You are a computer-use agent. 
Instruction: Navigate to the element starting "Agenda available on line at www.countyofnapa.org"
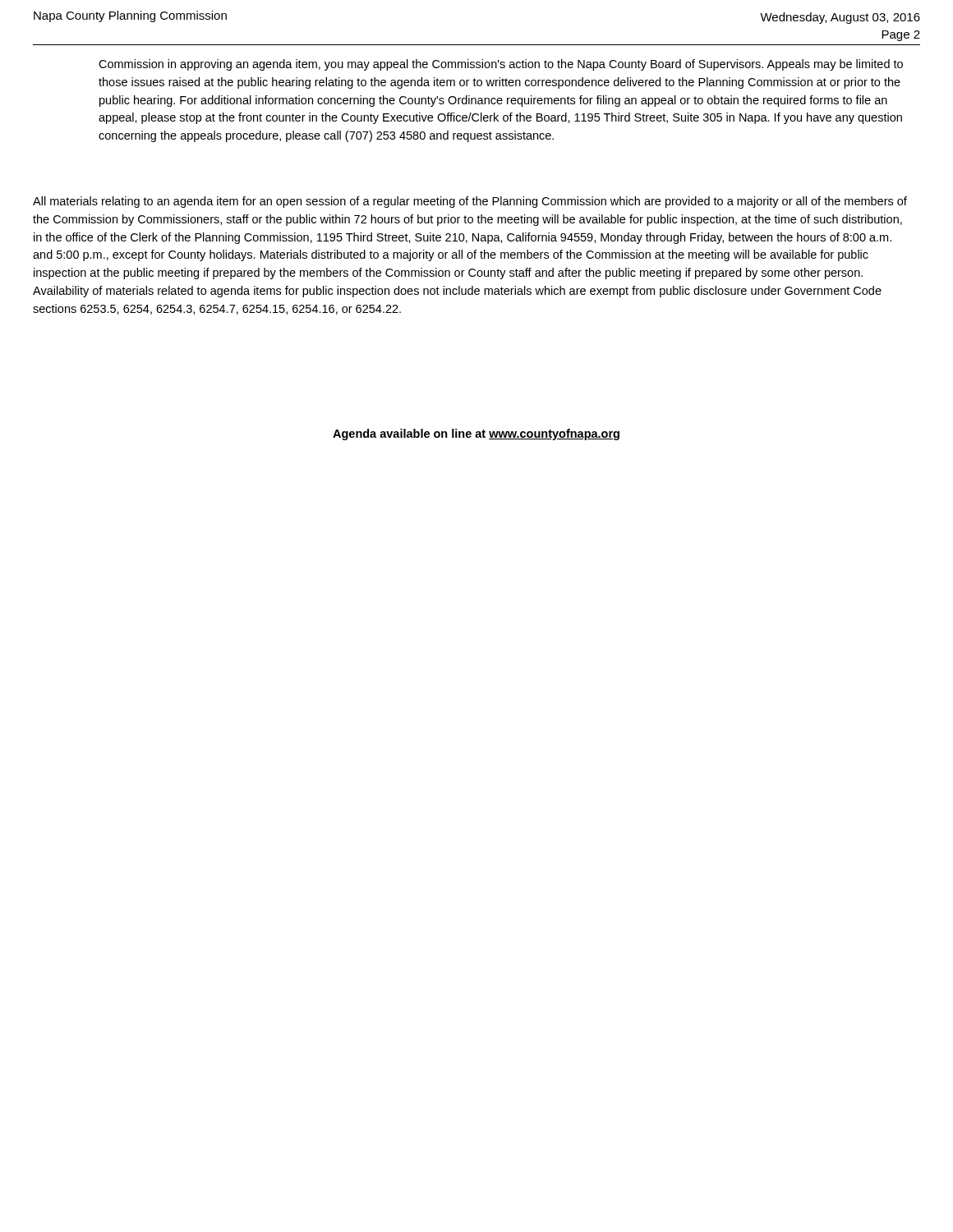pyautogui.click(x=476, y=434)
